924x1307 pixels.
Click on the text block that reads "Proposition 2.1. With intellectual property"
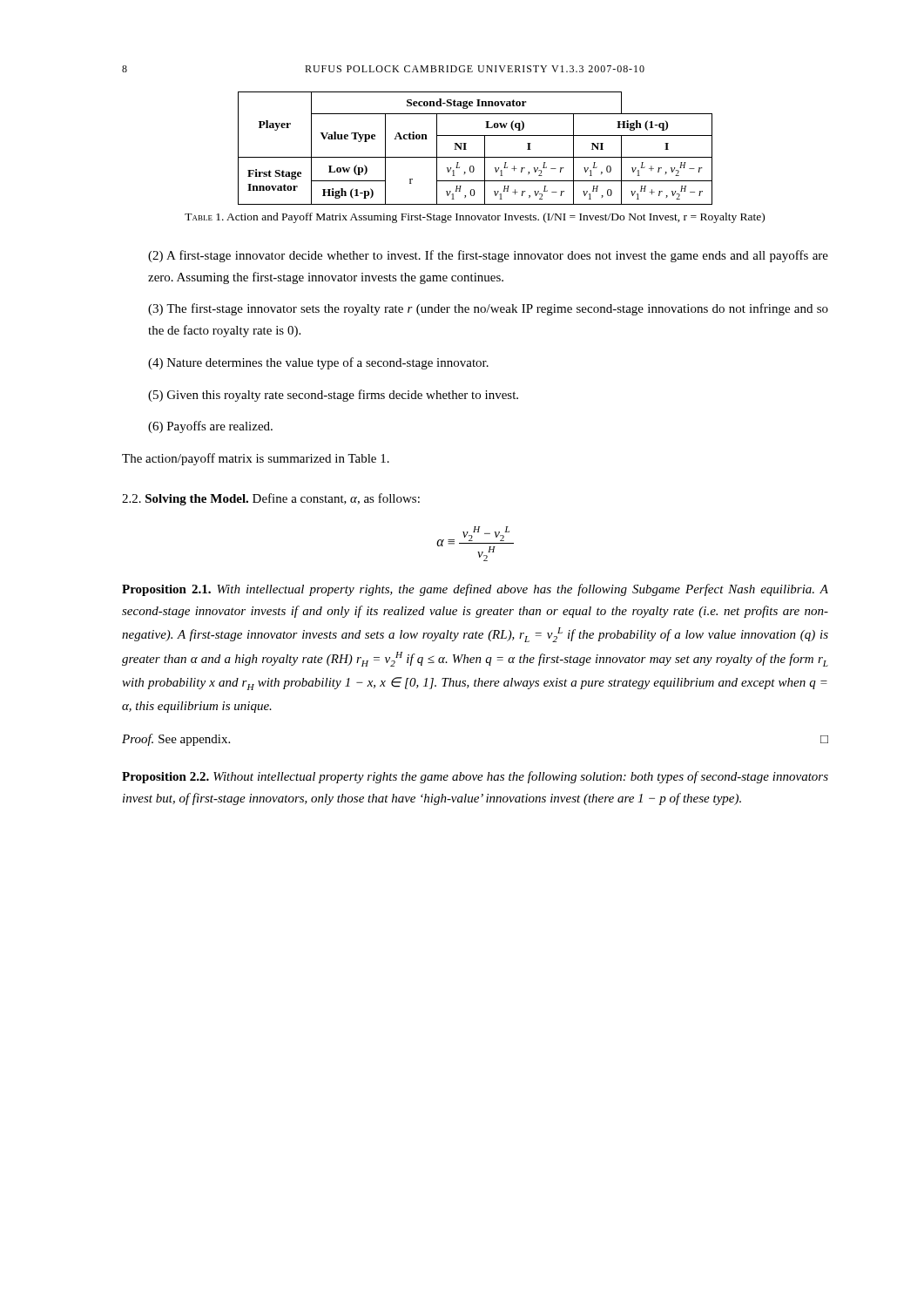click(x=475, y=647)
